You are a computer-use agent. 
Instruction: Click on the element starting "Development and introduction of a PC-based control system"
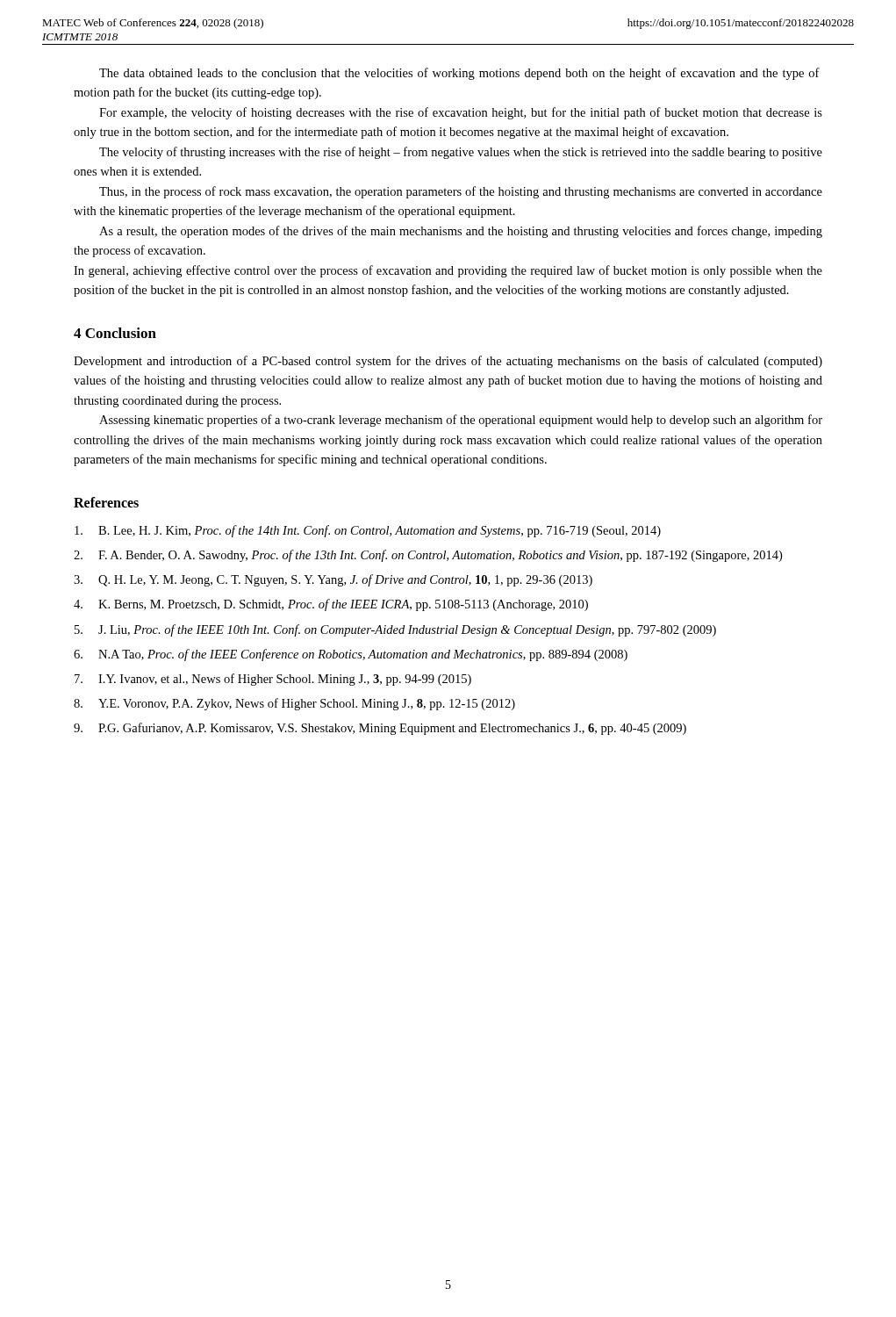click(448, 410)
